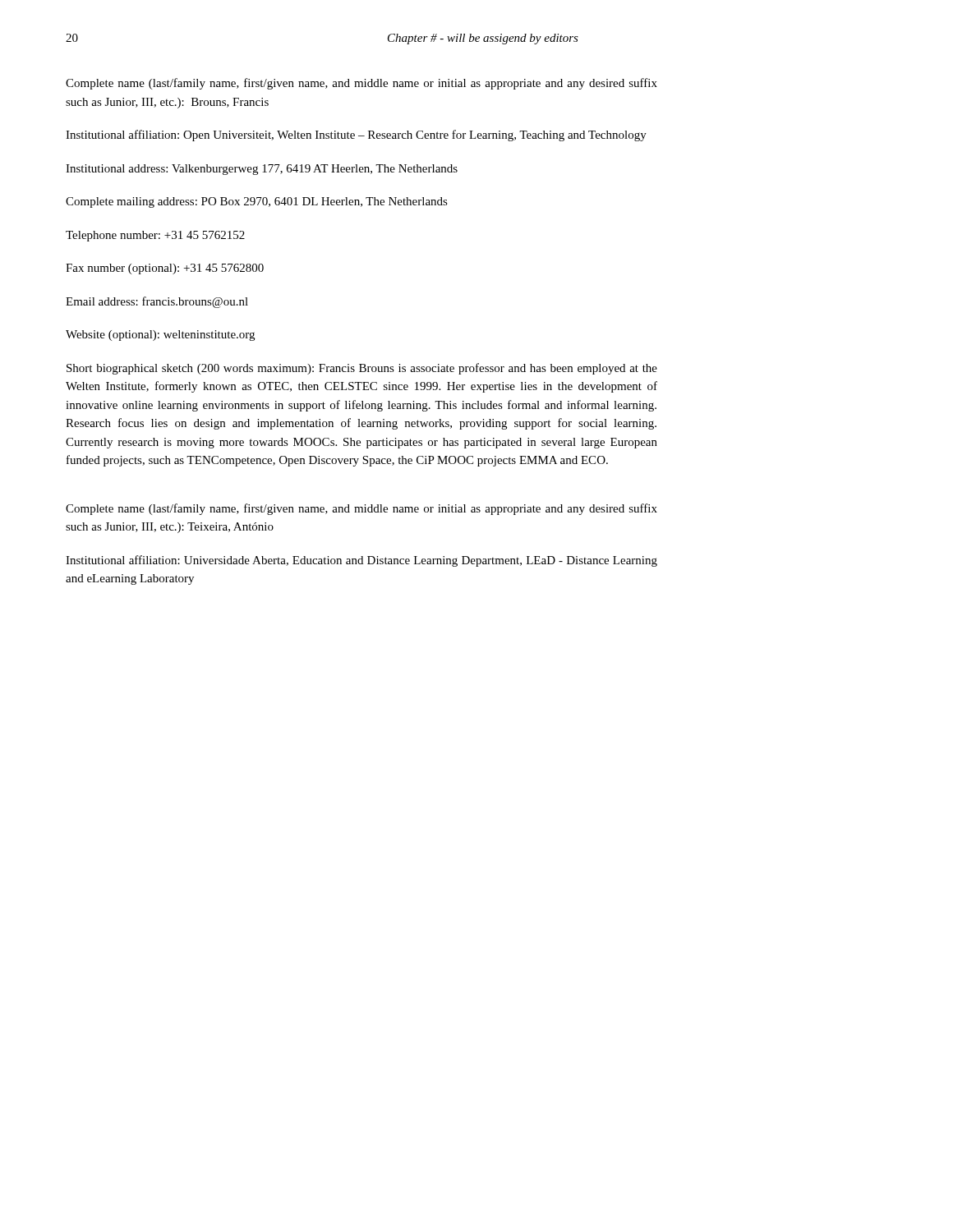
Task: Point to the passage starting "Website (optional): welteninstitute.org"
Action: click(x=160, y=336)
